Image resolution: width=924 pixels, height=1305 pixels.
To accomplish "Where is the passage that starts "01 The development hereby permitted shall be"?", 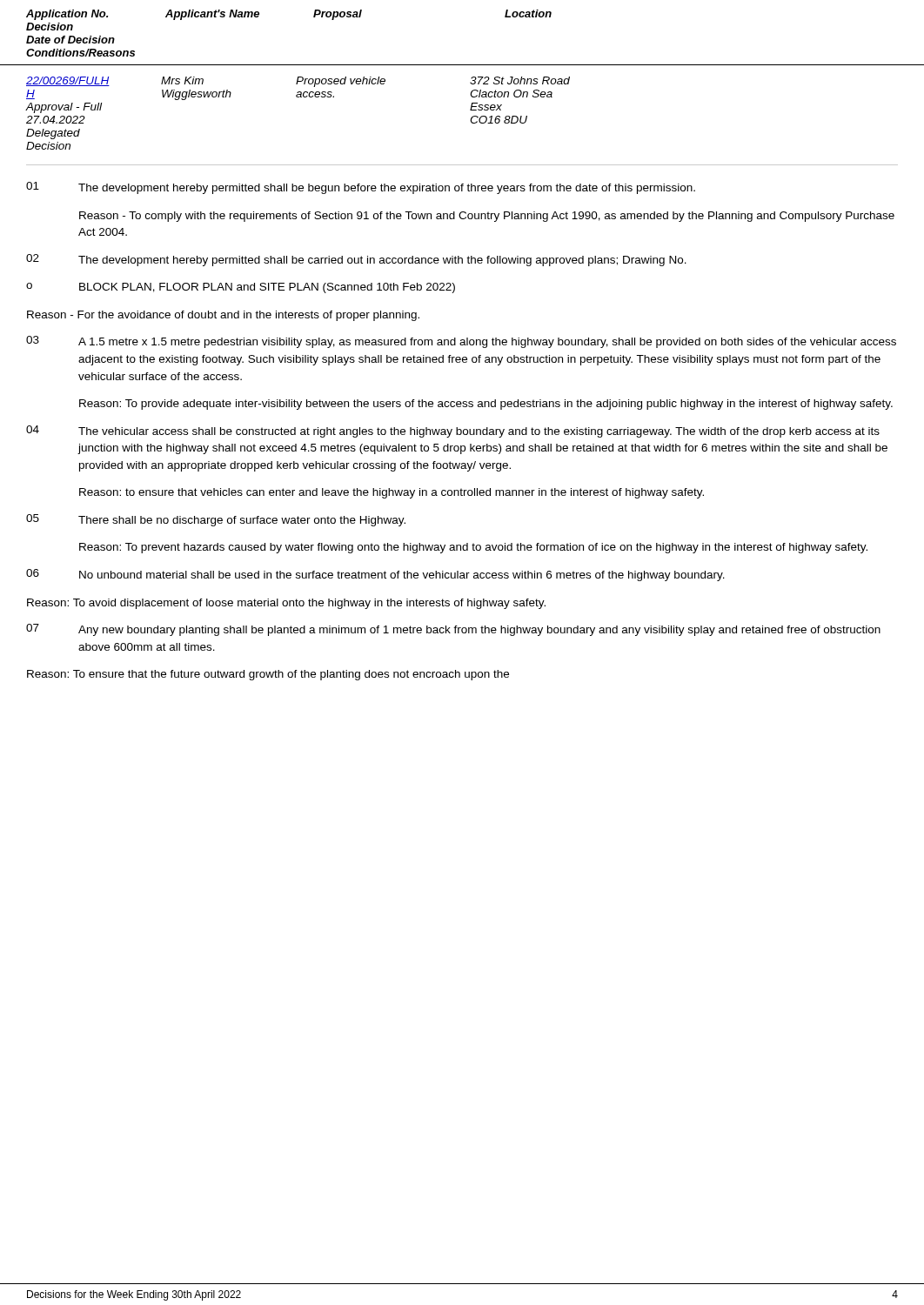I will 462,188.
